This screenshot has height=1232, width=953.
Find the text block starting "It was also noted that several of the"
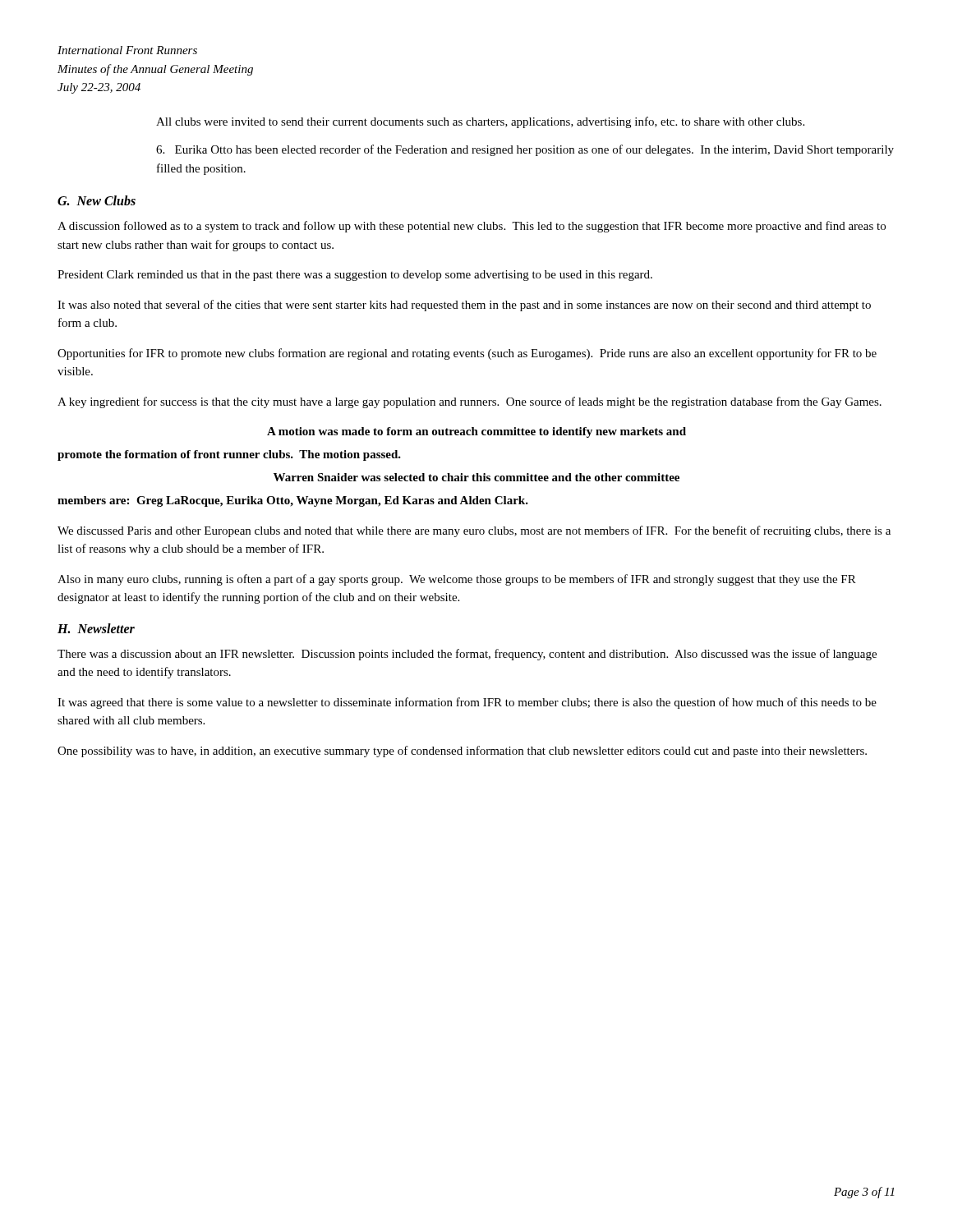click(464, 314)
